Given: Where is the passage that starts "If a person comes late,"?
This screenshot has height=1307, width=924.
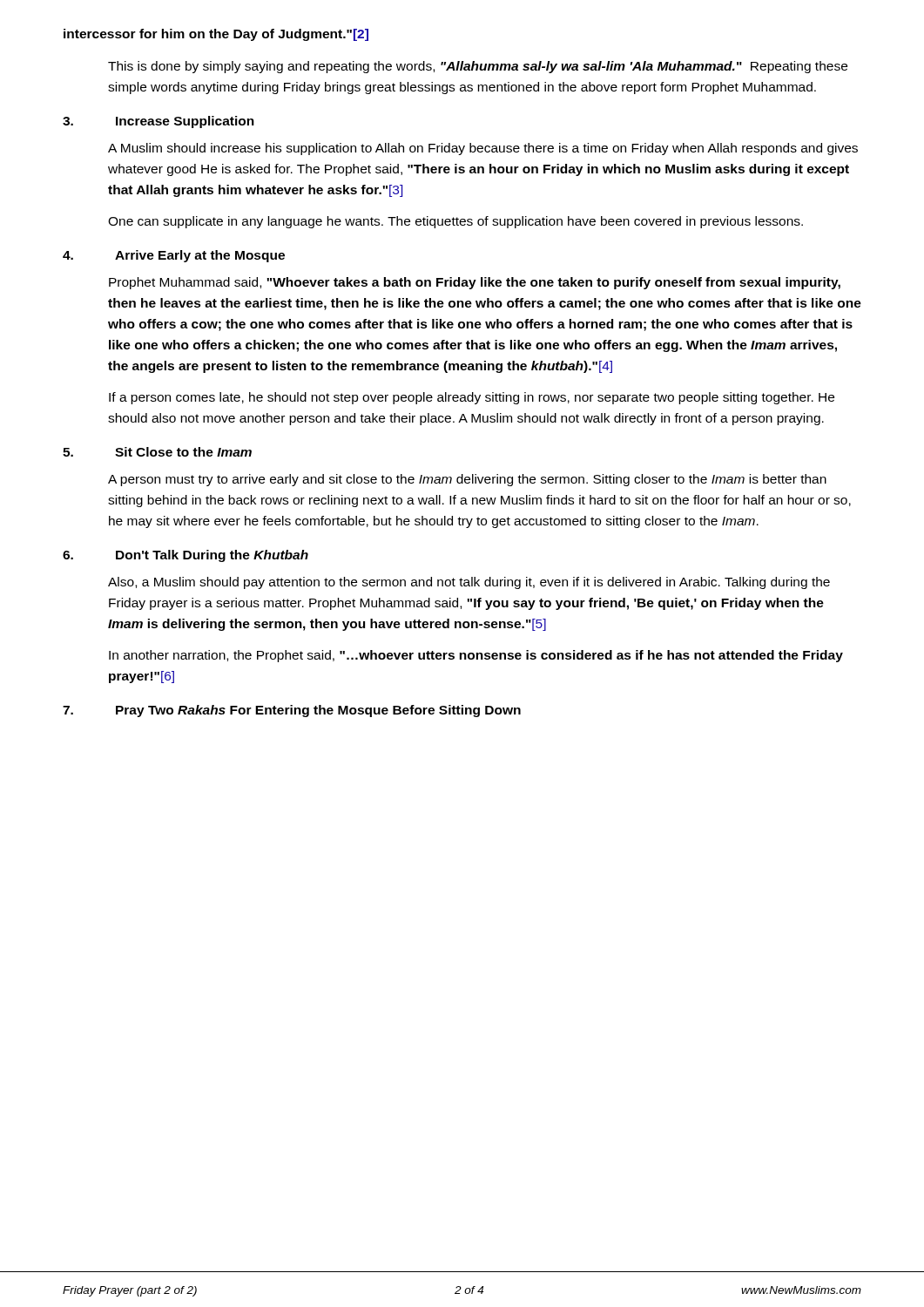Looking at the screenshot, I should click(x=472, y=407).
